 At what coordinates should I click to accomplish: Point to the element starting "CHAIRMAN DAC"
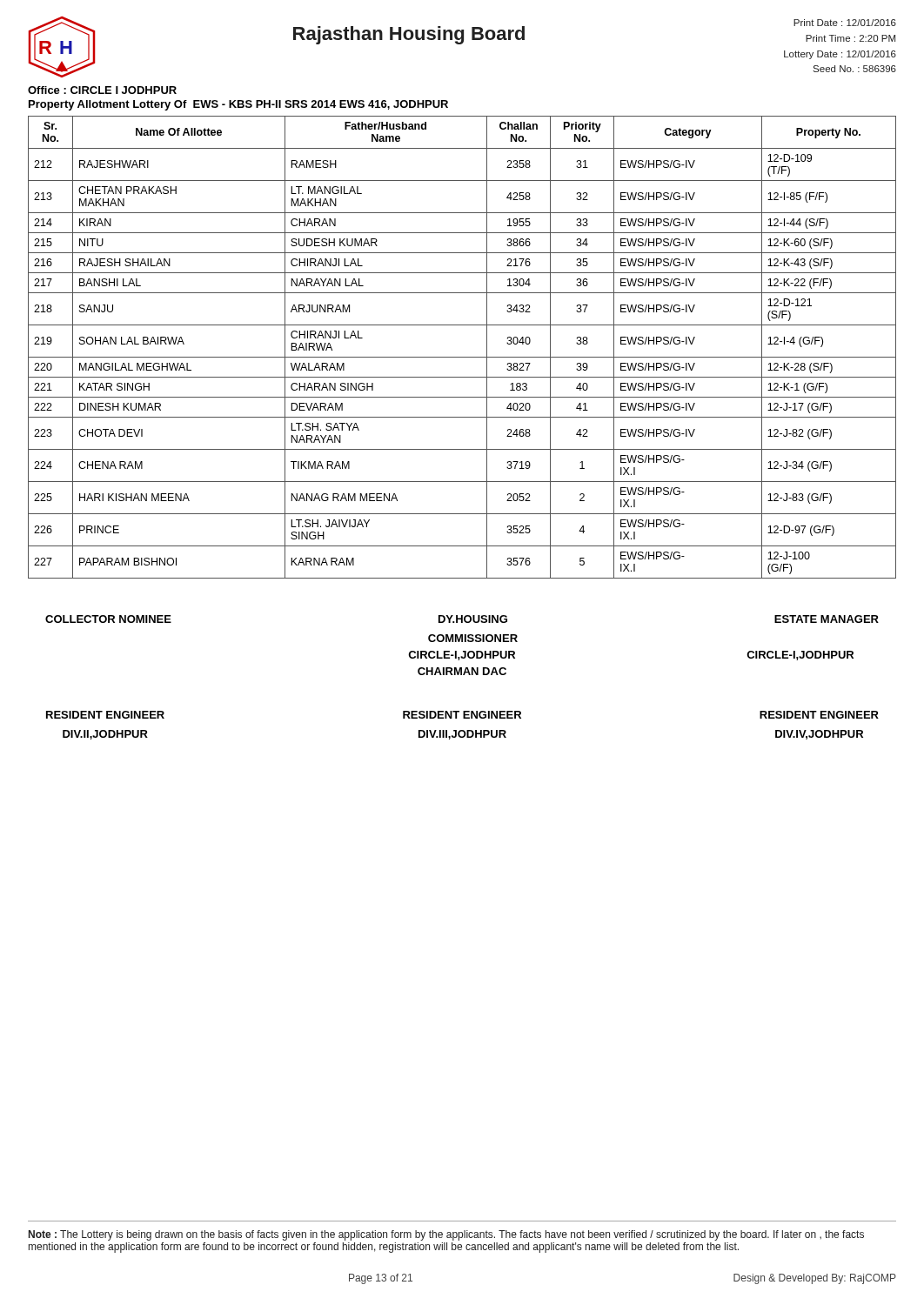(462, 671)
